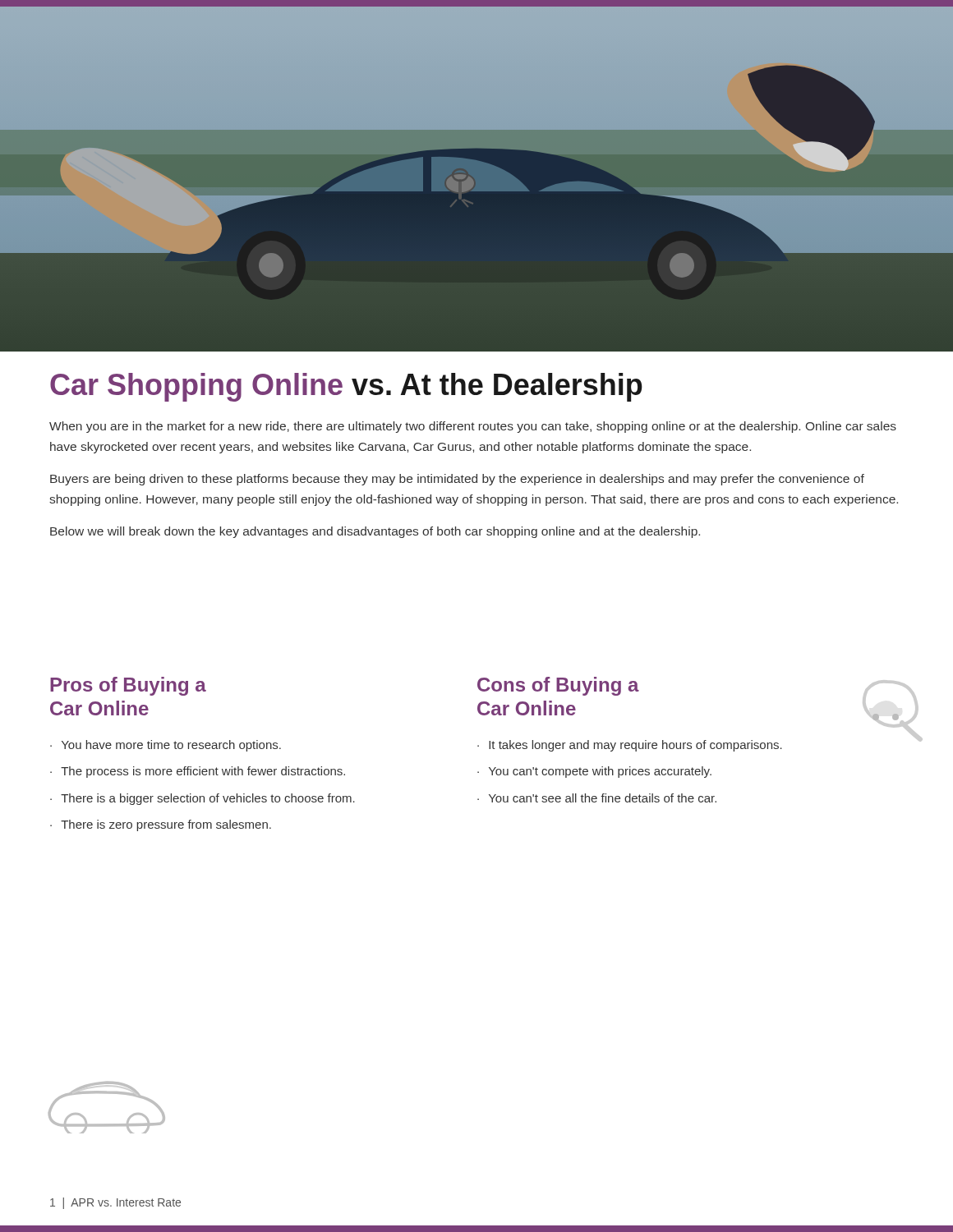The height and width of the screenshot is (1232, 953).
Task: Select the text block that reads "Buyers are being driven to"
Action: coord(476,489)
